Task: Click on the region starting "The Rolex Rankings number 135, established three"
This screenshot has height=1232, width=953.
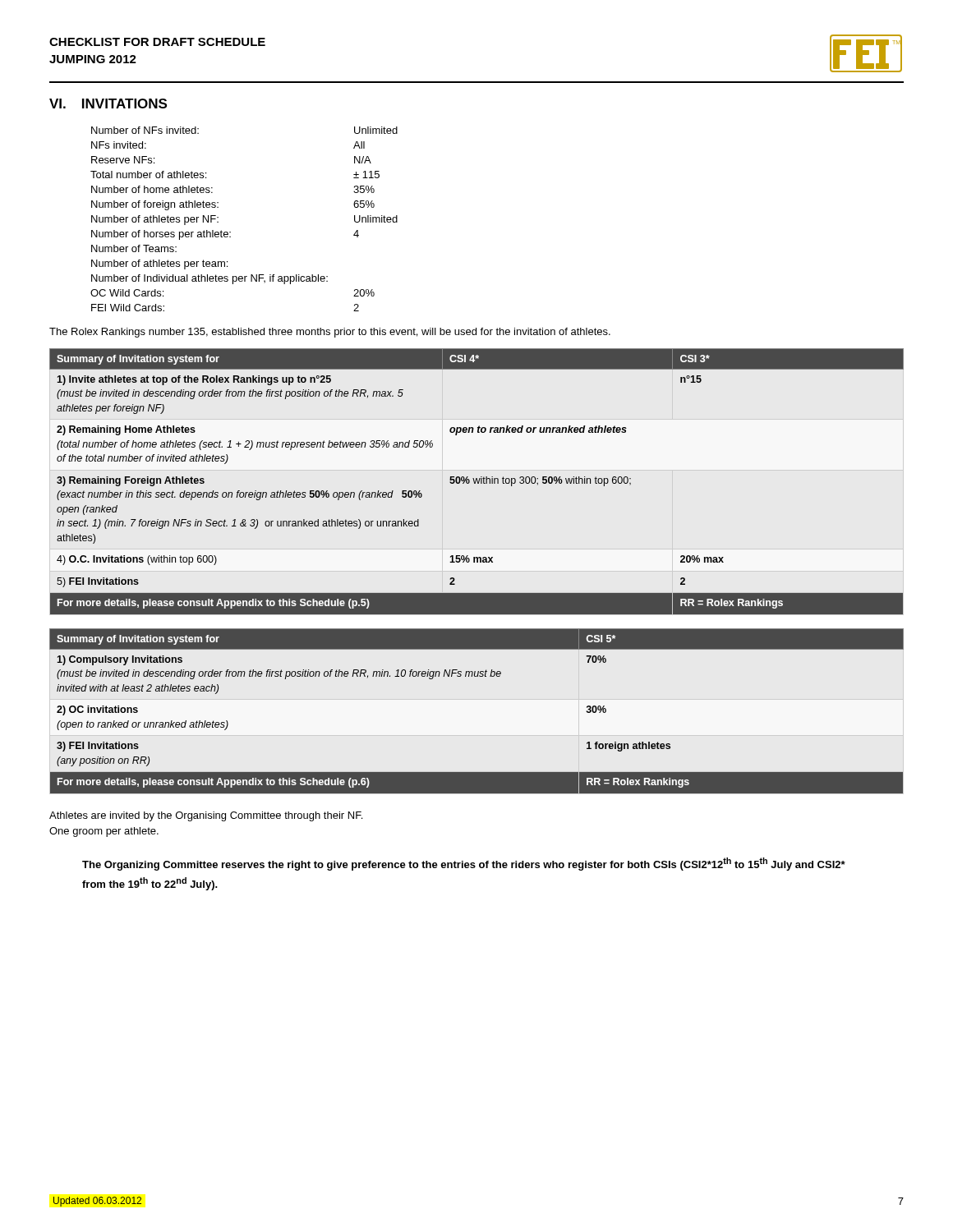Action: [330, 331]
